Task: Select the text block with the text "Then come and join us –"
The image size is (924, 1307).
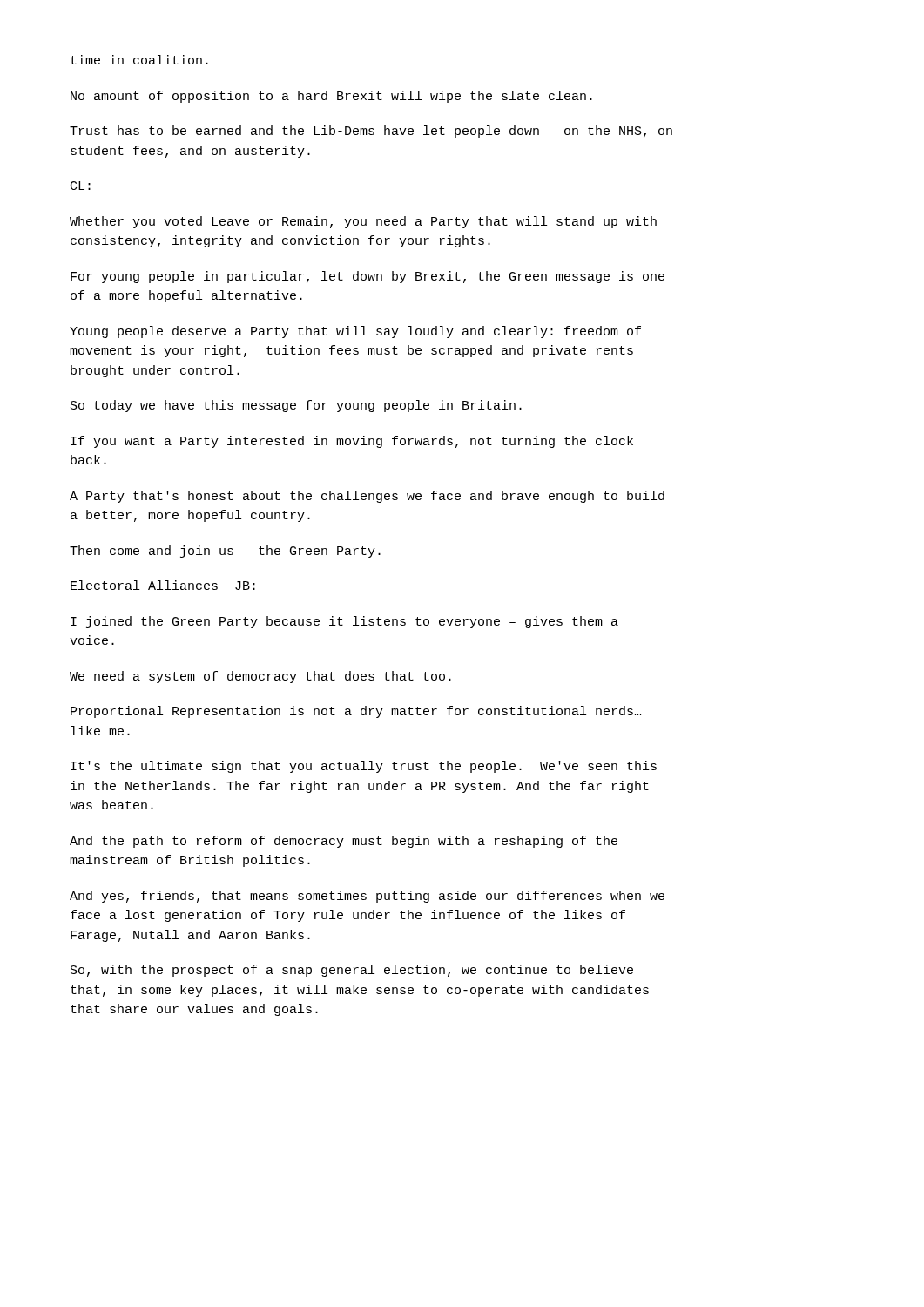Action: 226,552
